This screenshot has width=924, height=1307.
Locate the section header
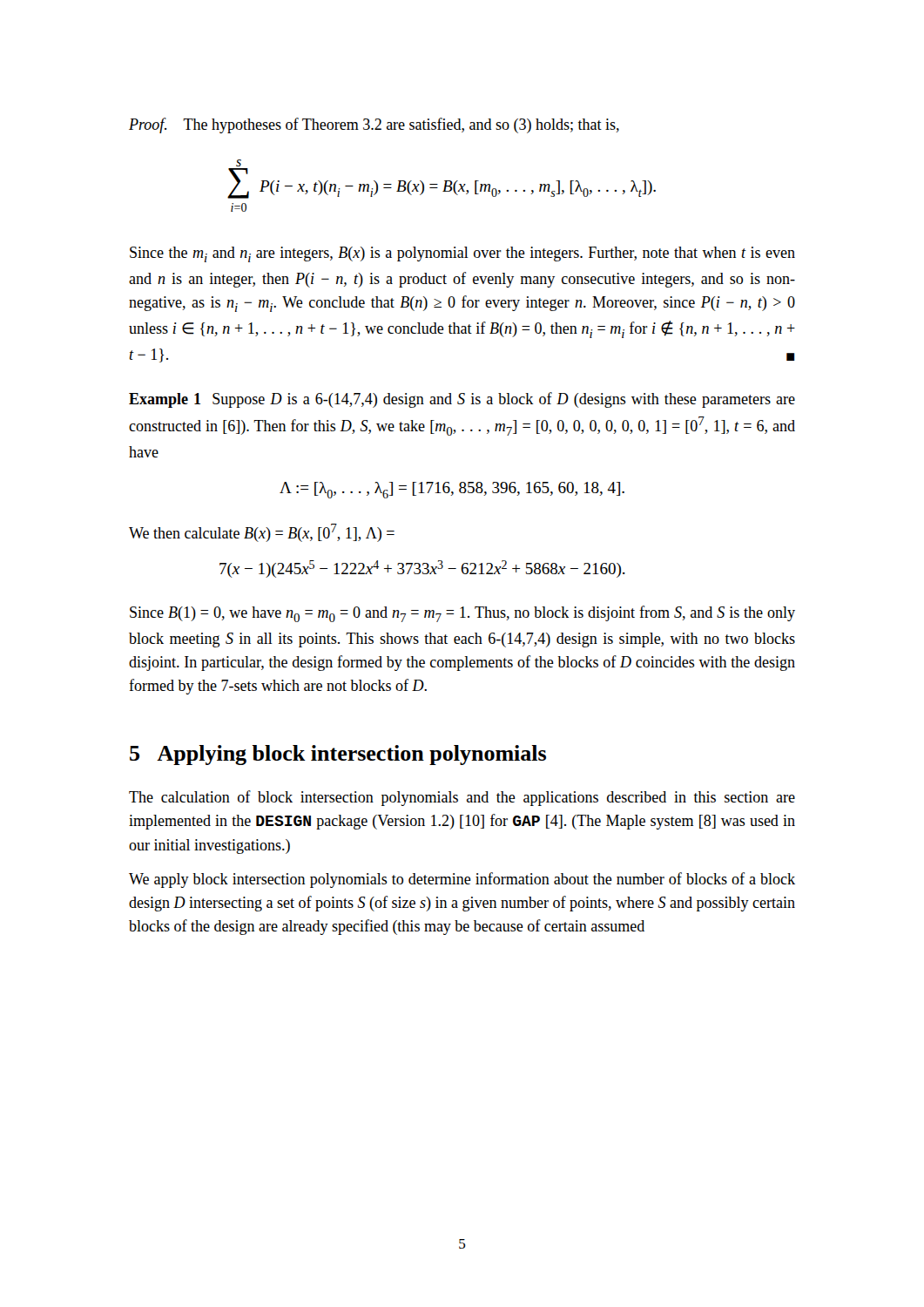(x=338, y=754)
